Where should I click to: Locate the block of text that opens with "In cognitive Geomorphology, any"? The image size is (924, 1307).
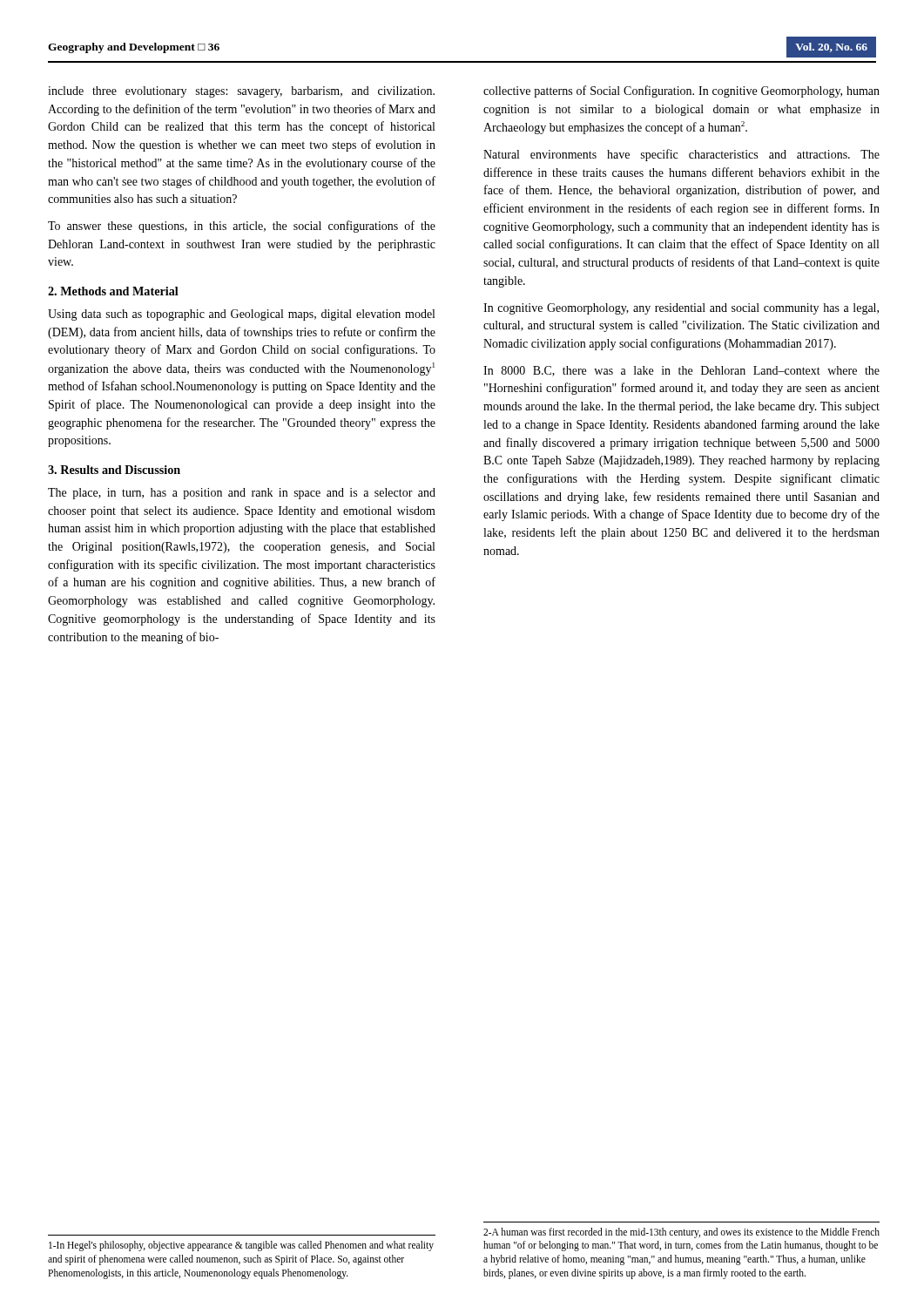[681, 326]
